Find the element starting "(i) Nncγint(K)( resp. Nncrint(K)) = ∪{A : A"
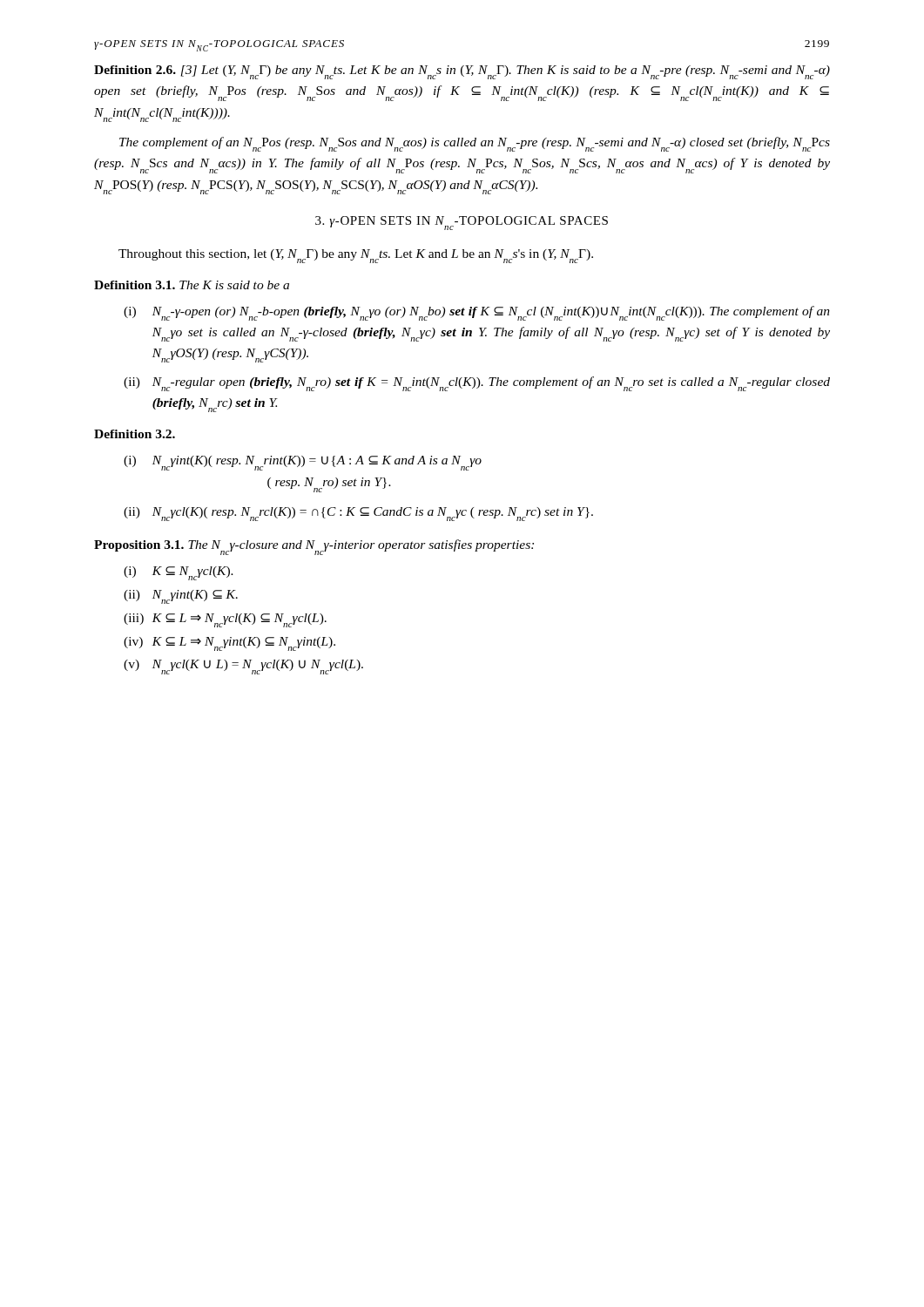The height and width of the screenshot is (1307, 924). tap(477, 472)
